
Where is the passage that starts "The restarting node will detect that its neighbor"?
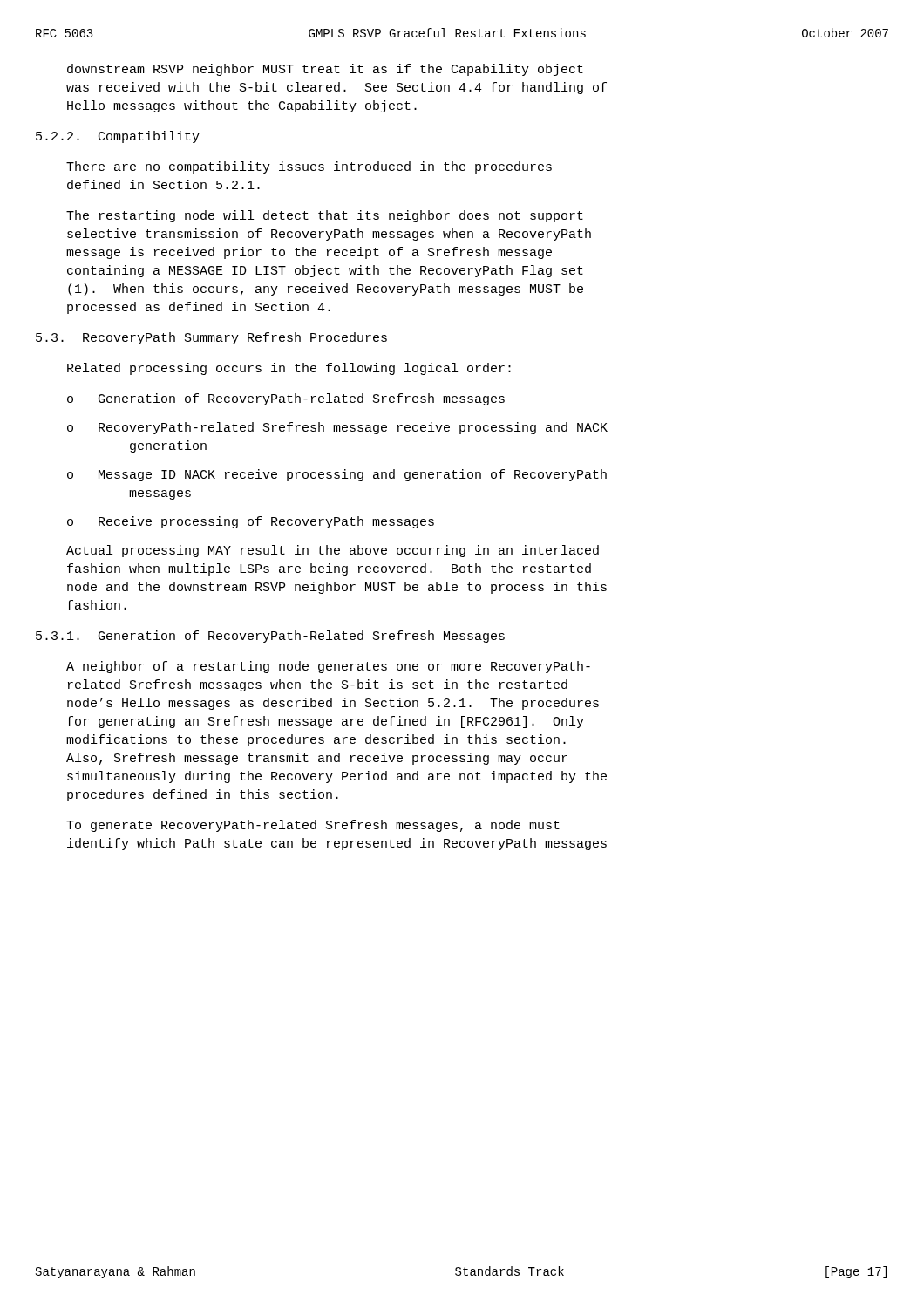tap(329, 262)
